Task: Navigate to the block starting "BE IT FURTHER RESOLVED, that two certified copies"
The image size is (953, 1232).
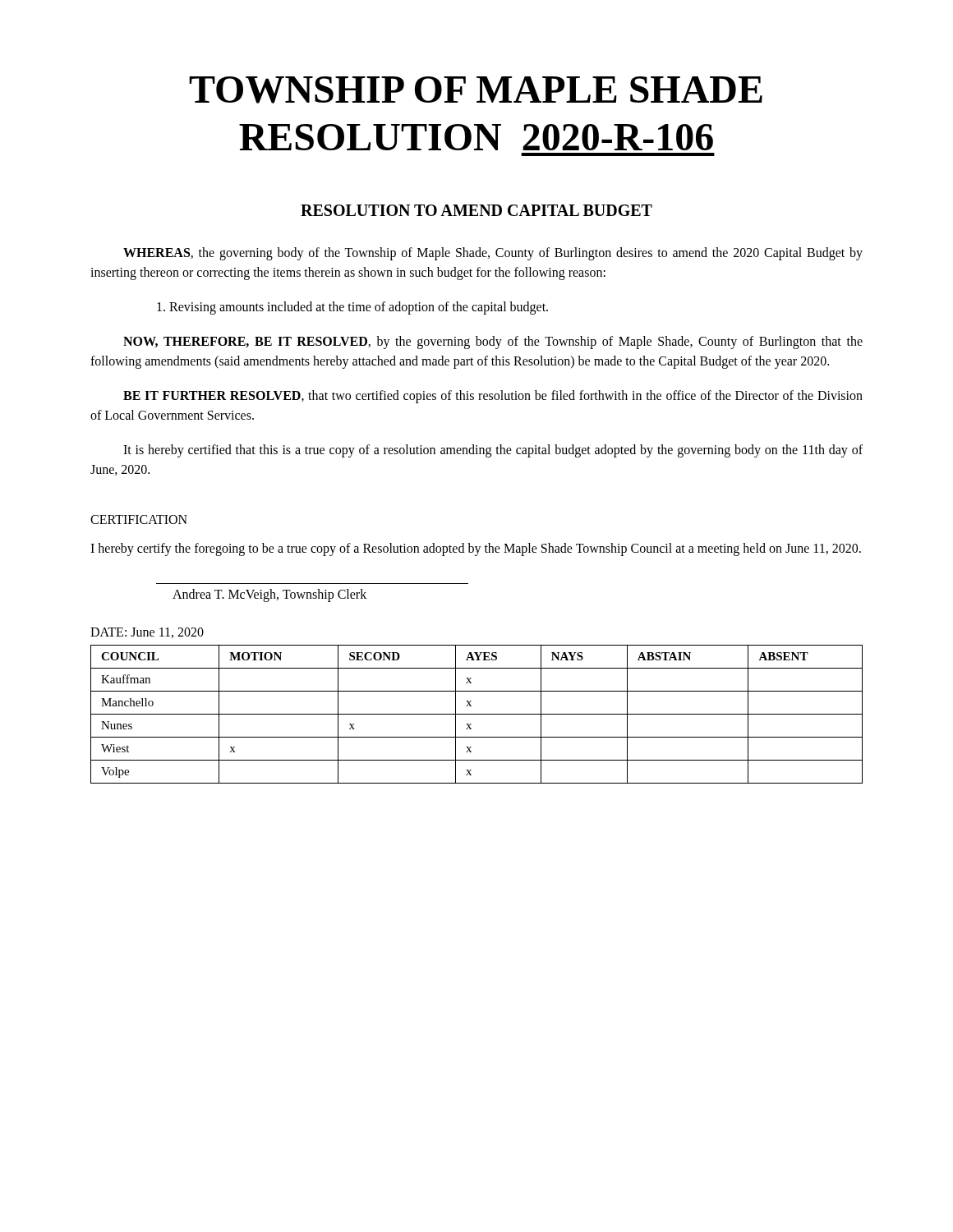Action: click(x=476, y=406)
